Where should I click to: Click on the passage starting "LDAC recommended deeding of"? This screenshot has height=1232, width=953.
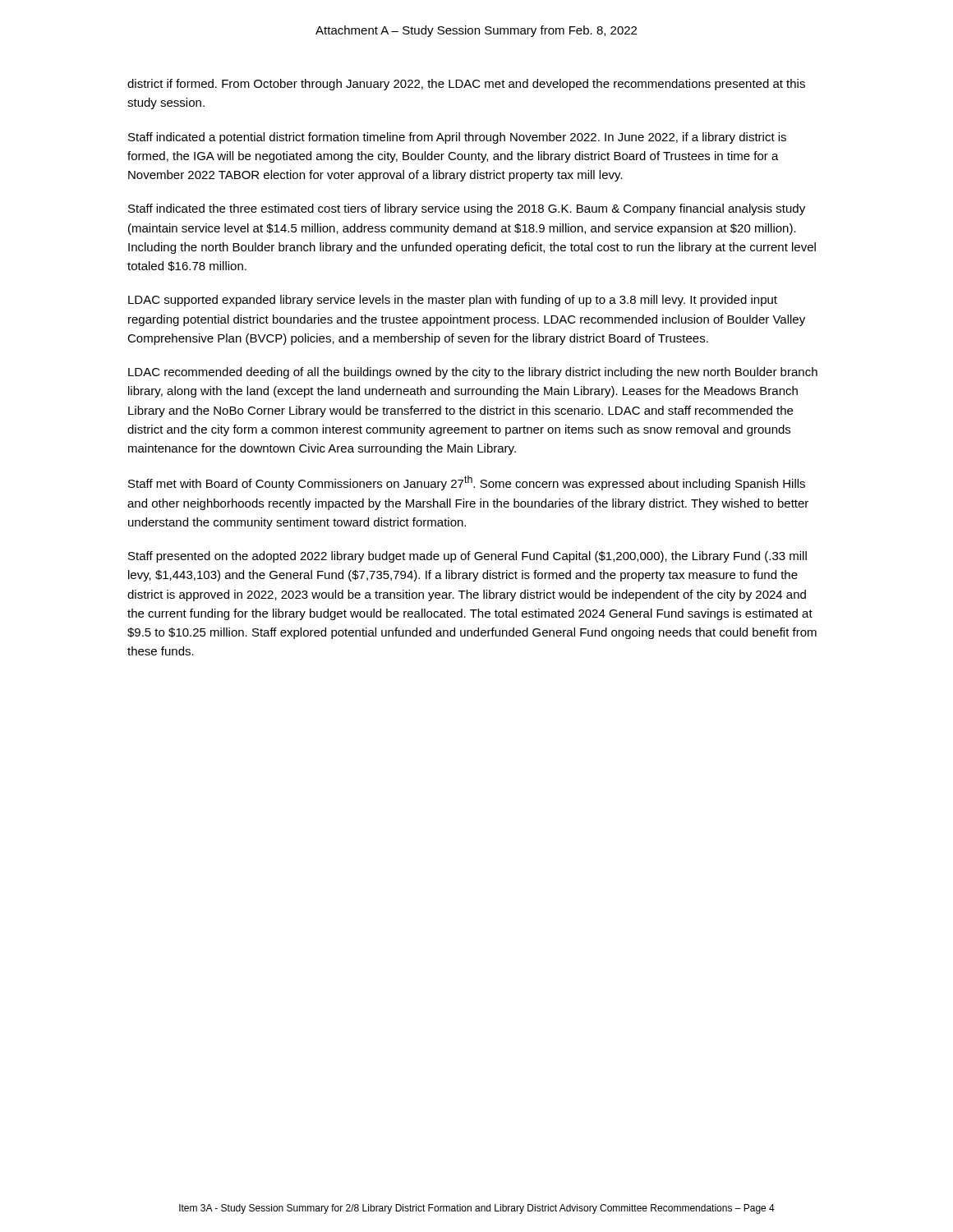(476, 410)
